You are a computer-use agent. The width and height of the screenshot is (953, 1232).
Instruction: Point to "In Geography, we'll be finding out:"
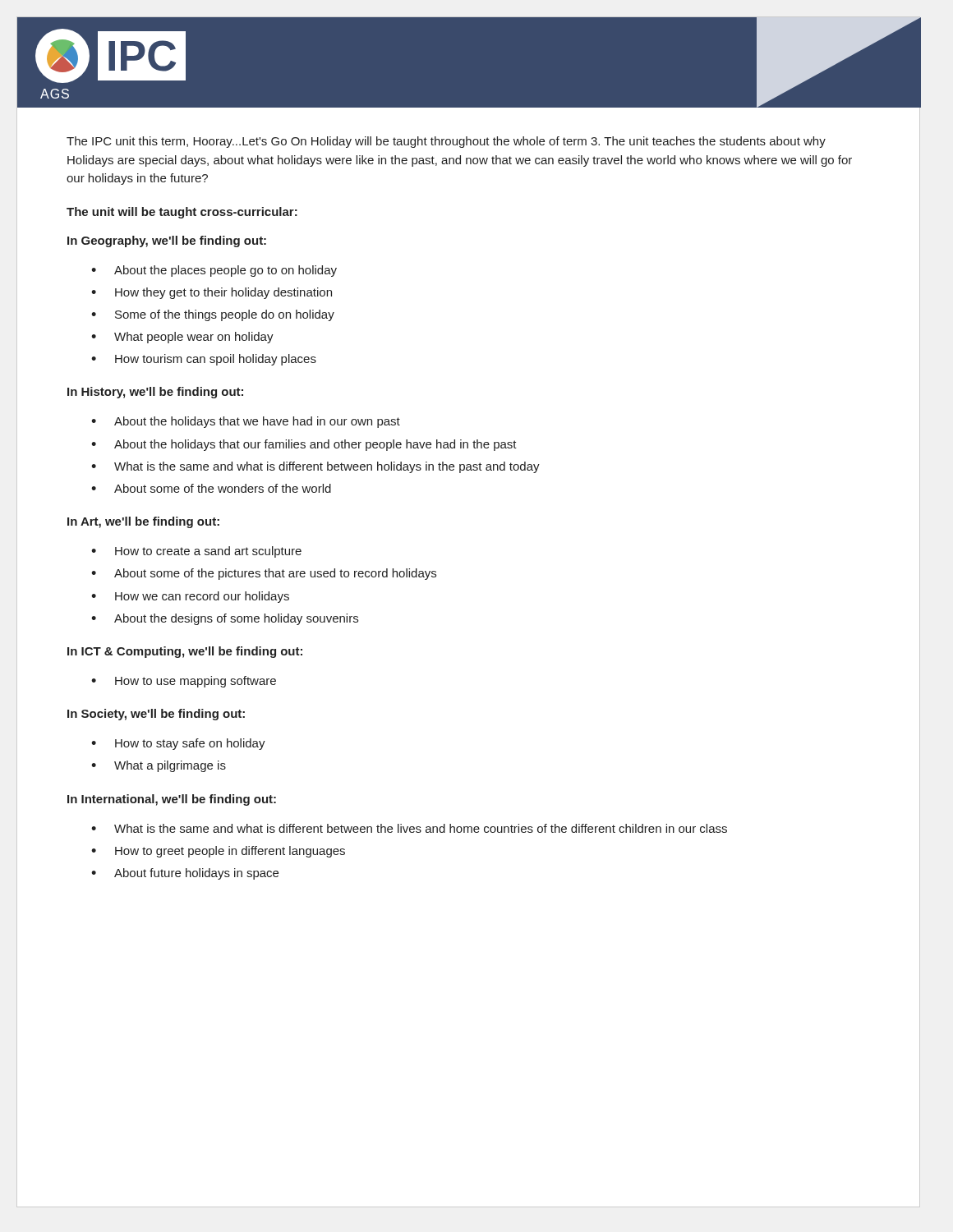point(167,241)
